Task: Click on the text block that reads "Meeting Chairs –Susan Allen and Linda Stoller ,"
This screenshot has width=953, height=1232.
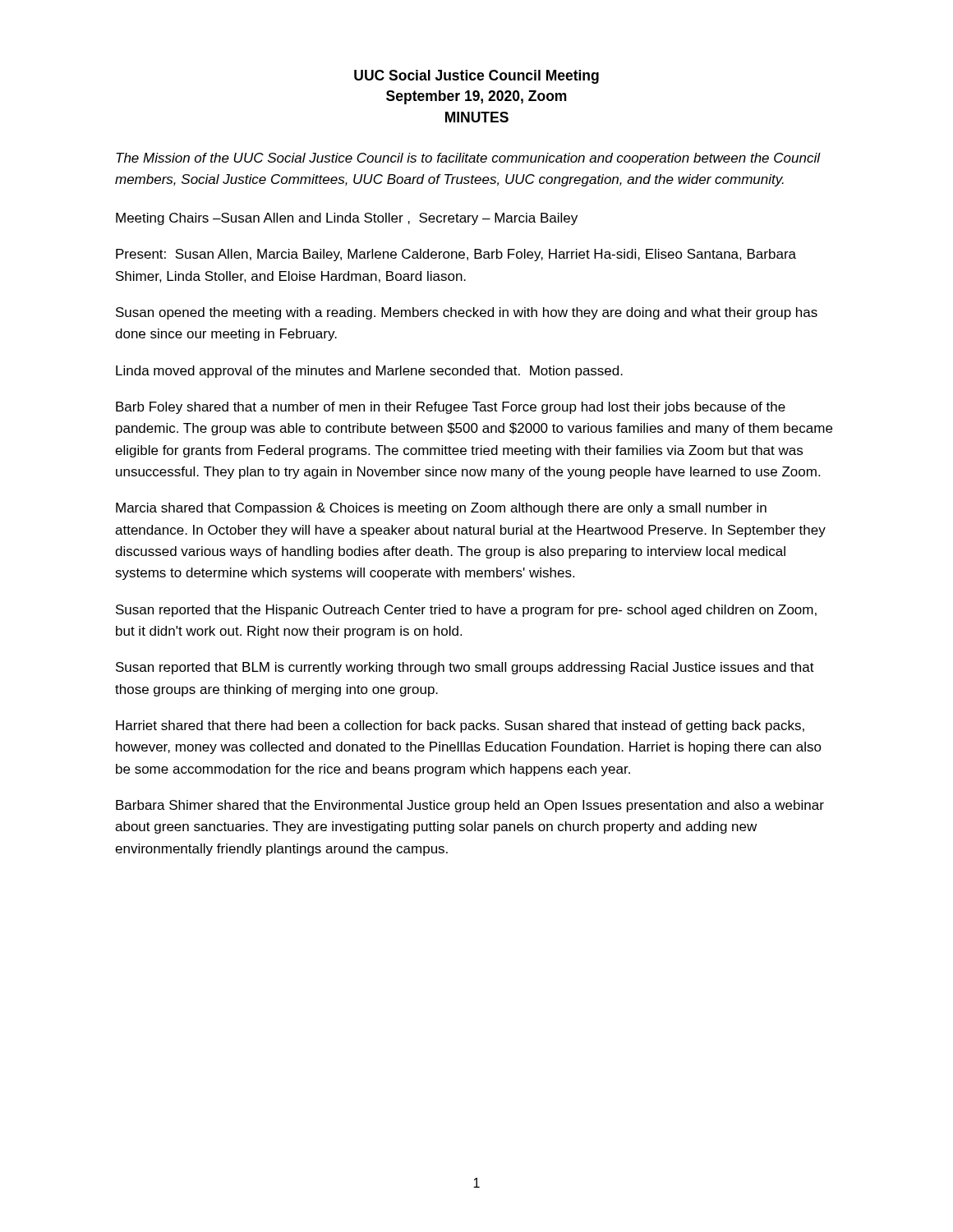Action: coord(346,218)
